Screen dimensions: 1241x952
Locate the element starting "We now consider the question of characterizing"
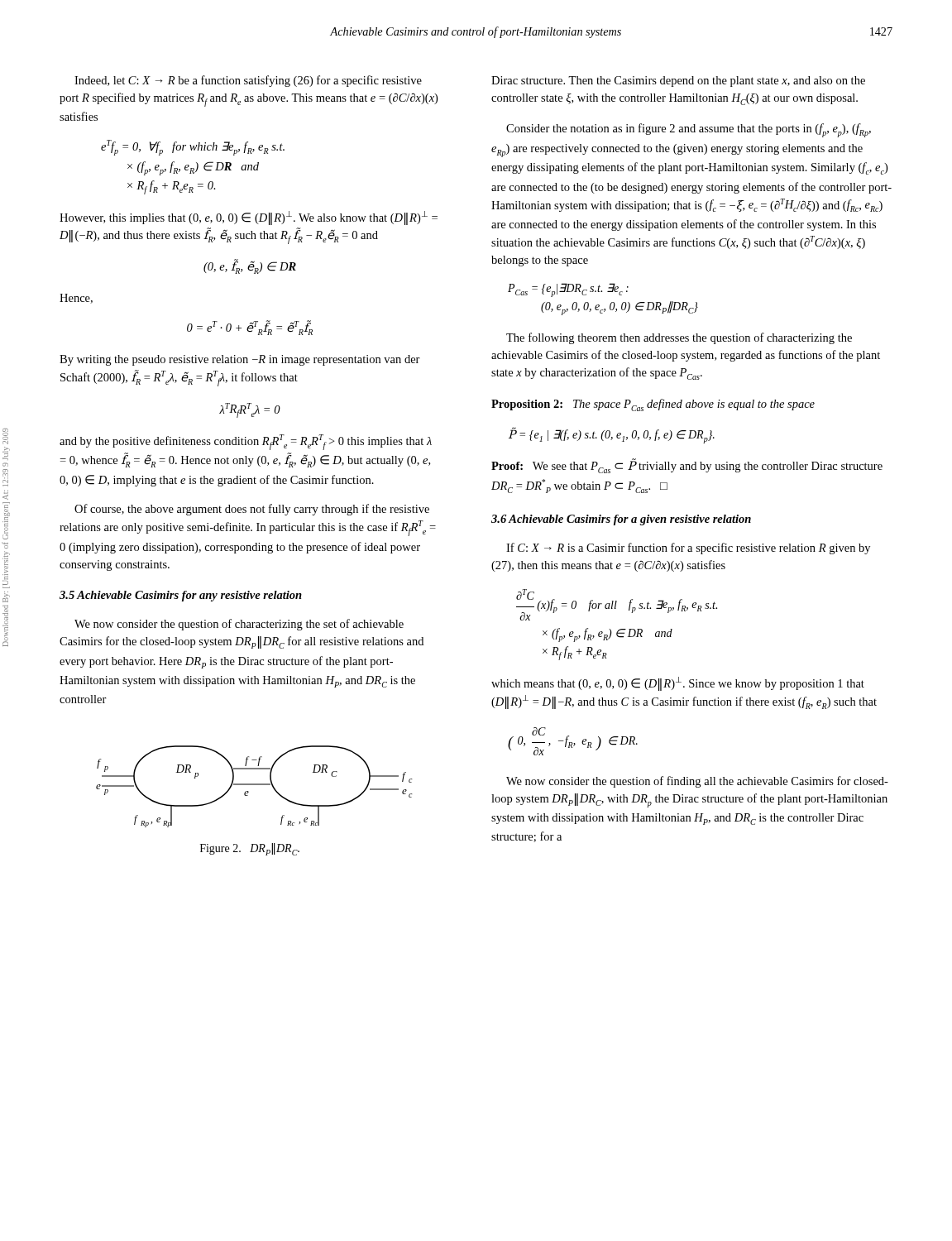point(250,662)
